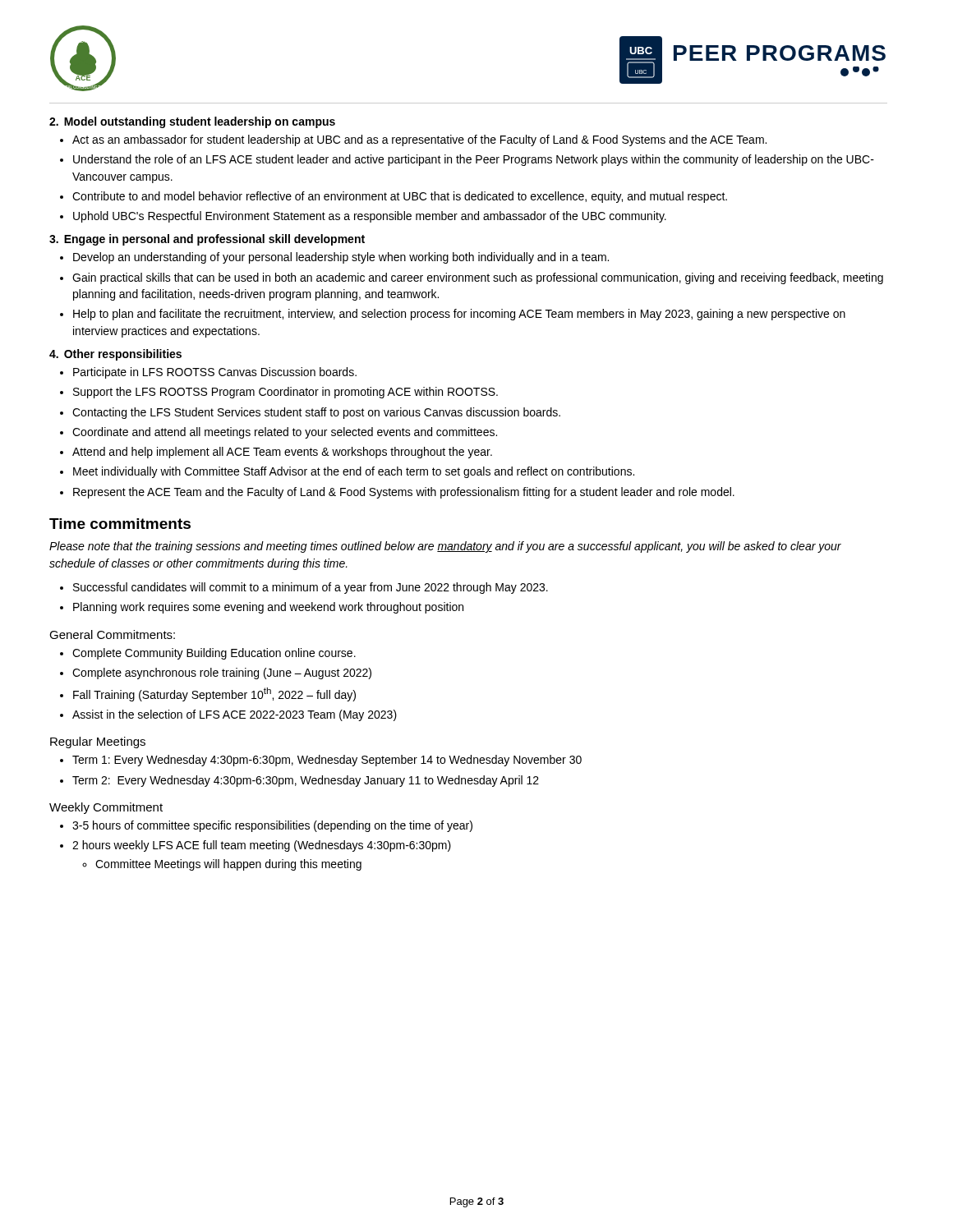Select the region starting "Committee Meetings will happen during"
Image resolution: width=953 pixels, height=1232 pixels.
point(229,864)
